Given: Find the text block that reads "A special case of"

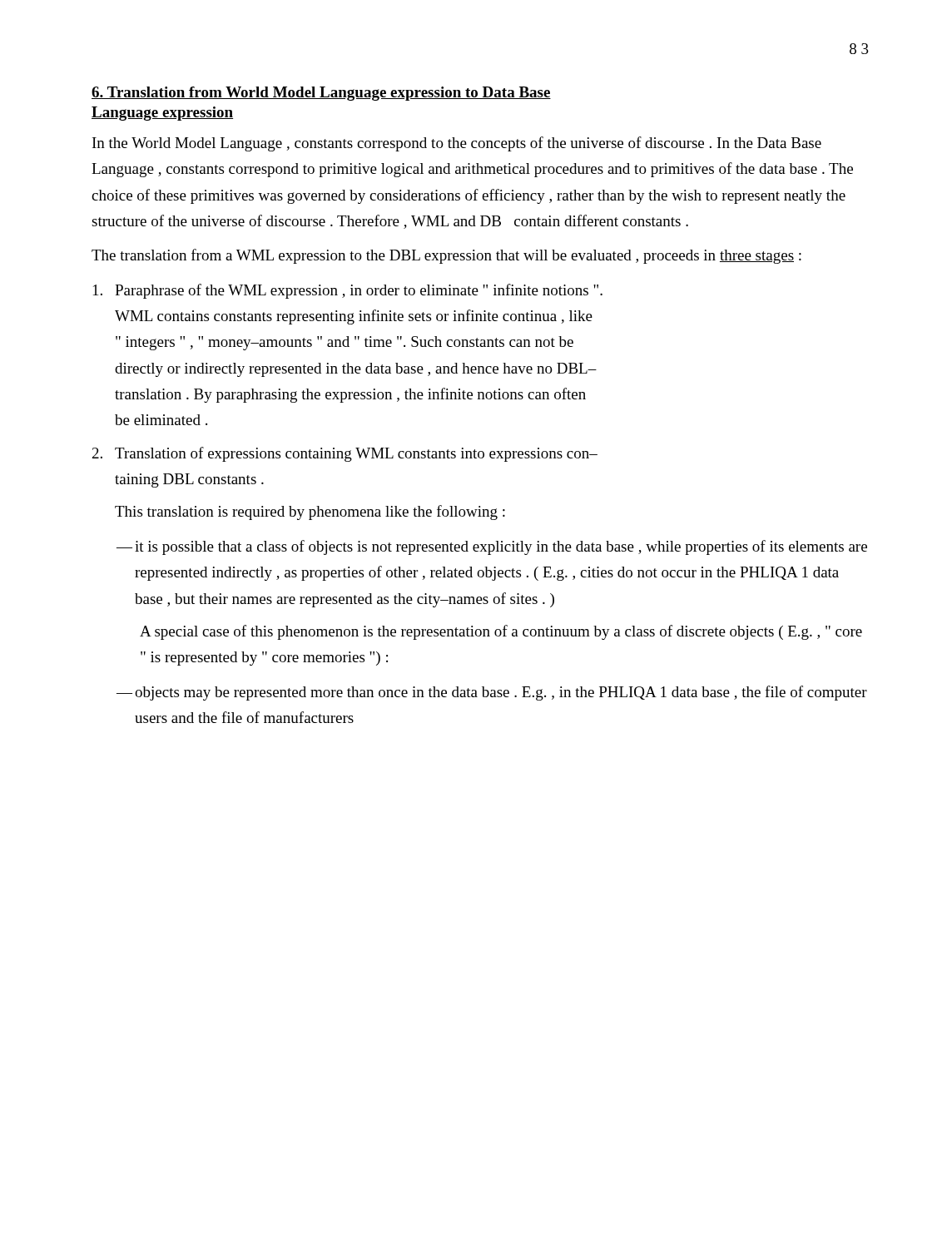Looking at the screenshot, I should (501, 644).
